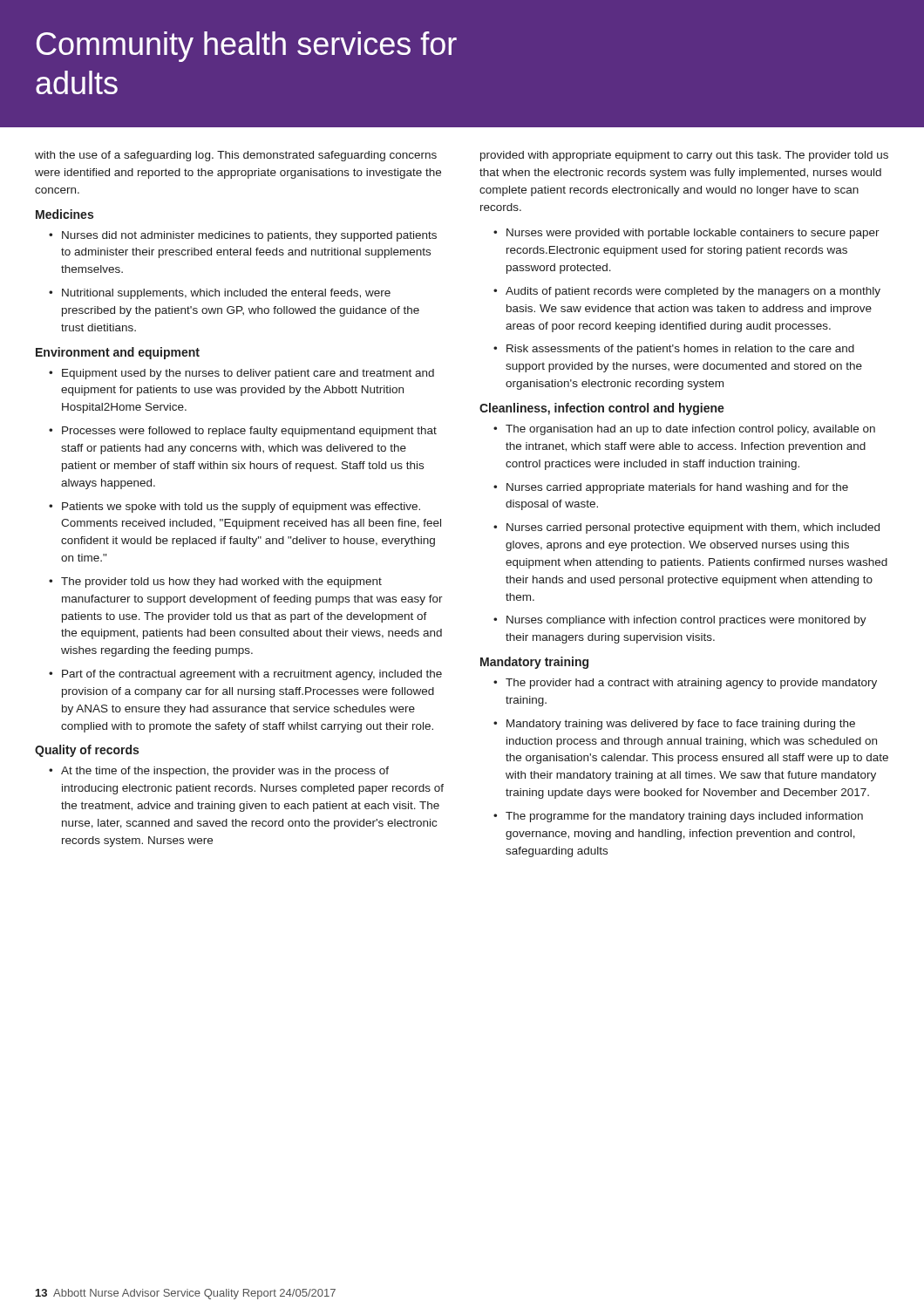Locate the element starting "•Processes were followed to replace faulty"

[x=243, y=456]
